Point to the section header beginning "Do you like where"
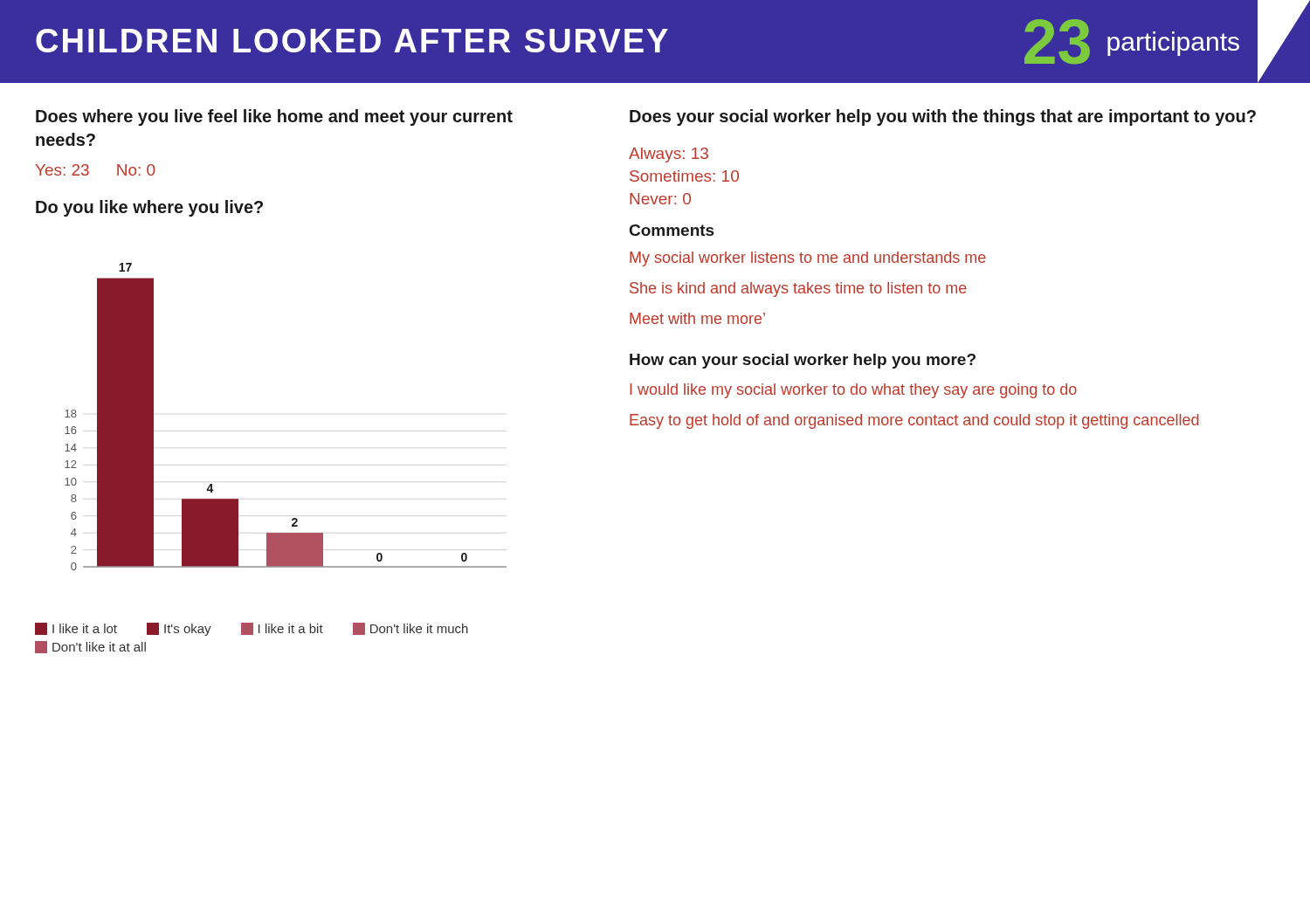The image size is (1310, 924). coord(149,207)
